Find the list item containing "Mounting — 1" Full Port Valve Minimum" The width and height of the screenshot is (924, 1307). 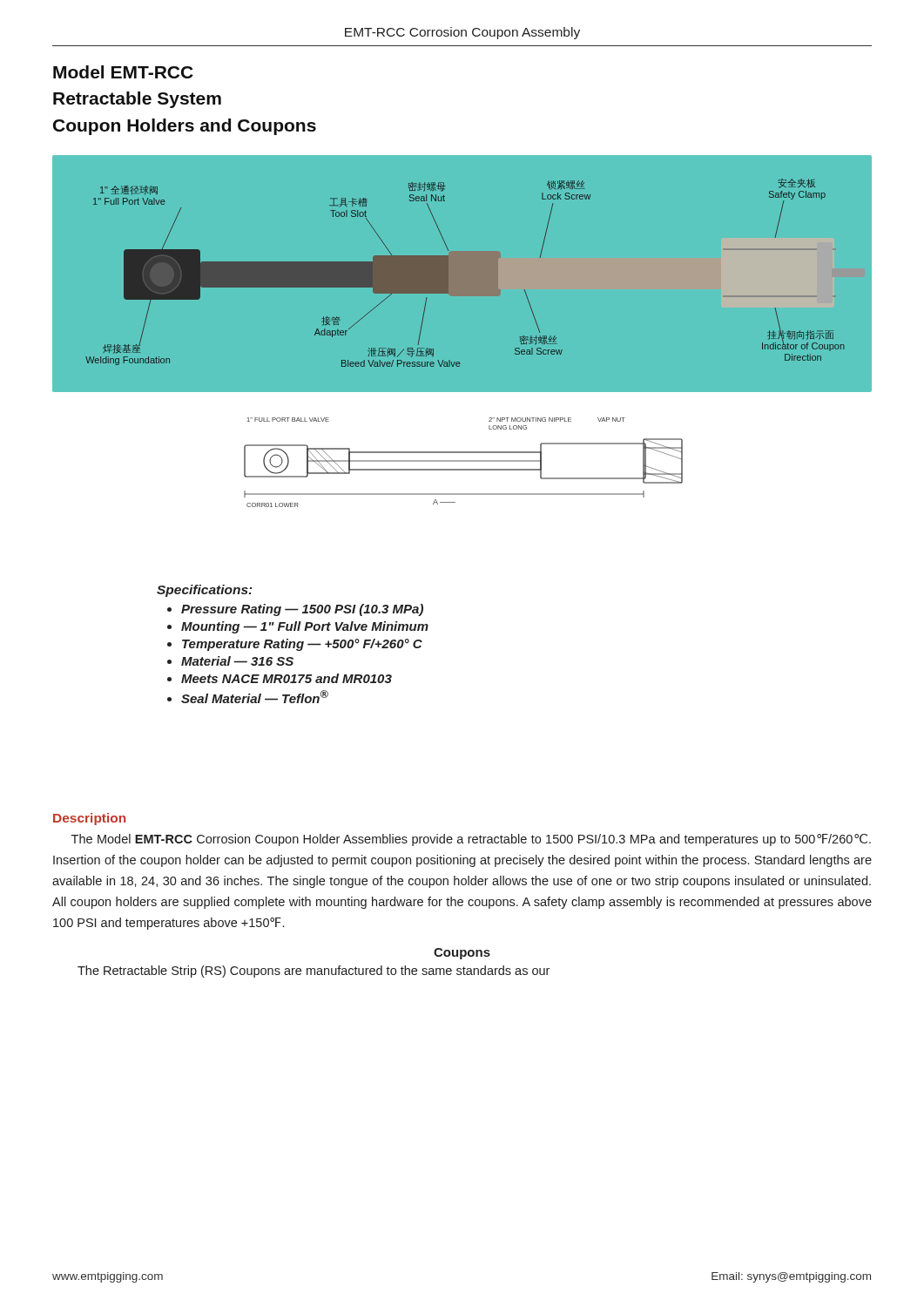click(x=305, y=626)
